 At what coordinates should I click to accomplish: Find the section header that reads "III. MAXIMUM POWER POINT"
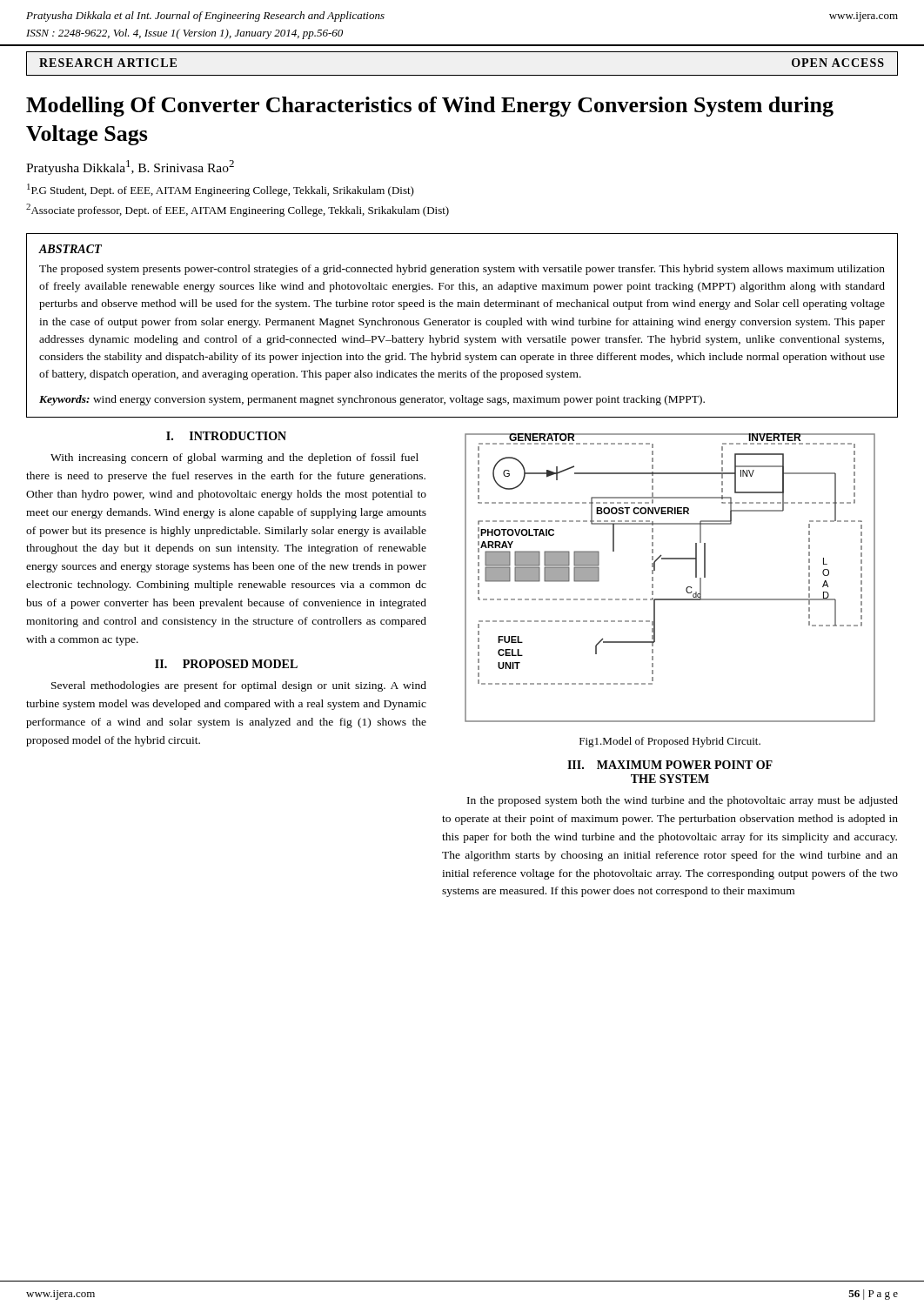pos(670,772)
